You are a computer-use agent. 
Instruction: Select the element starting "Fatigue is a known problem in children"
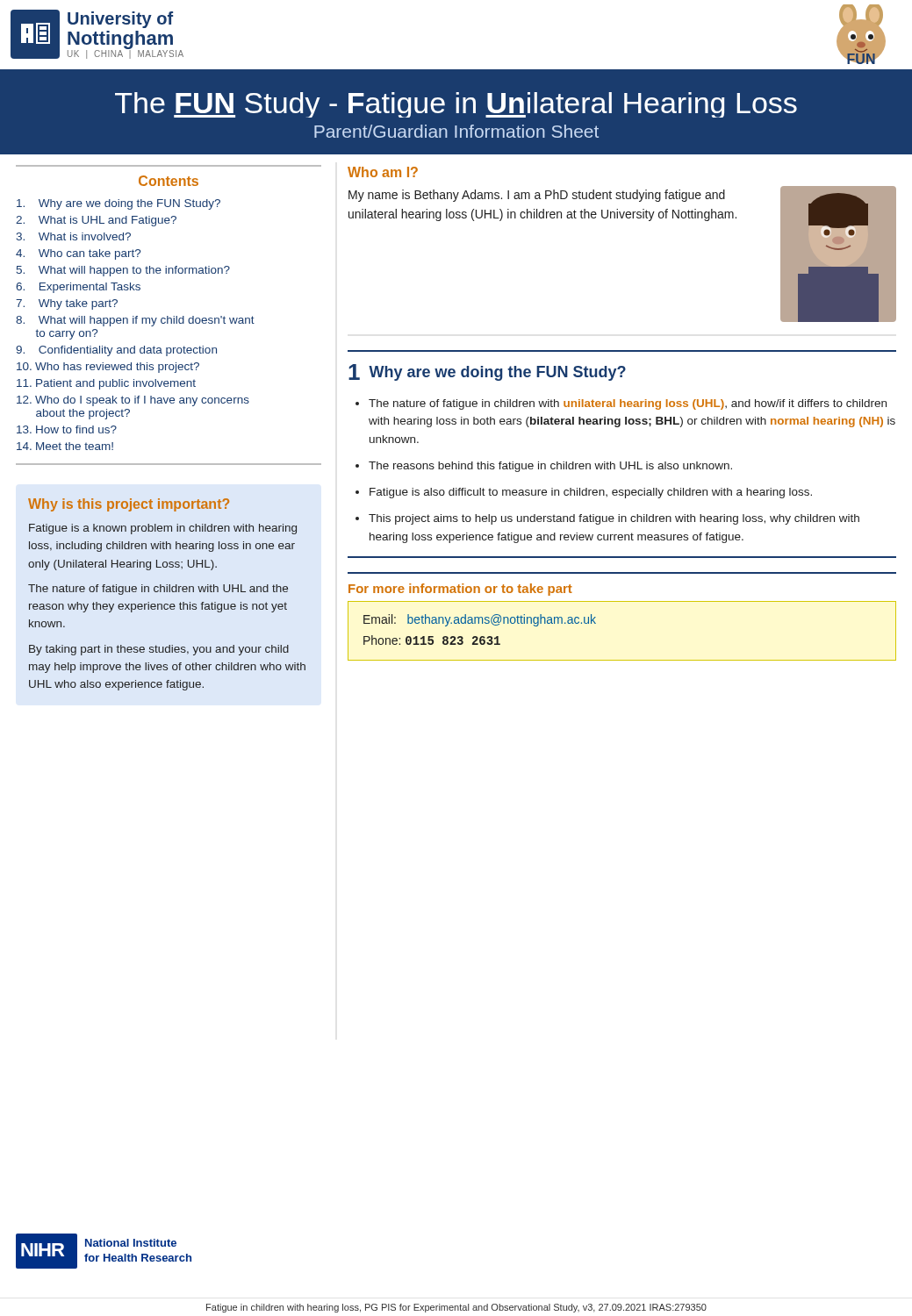[x=163, y=545]
